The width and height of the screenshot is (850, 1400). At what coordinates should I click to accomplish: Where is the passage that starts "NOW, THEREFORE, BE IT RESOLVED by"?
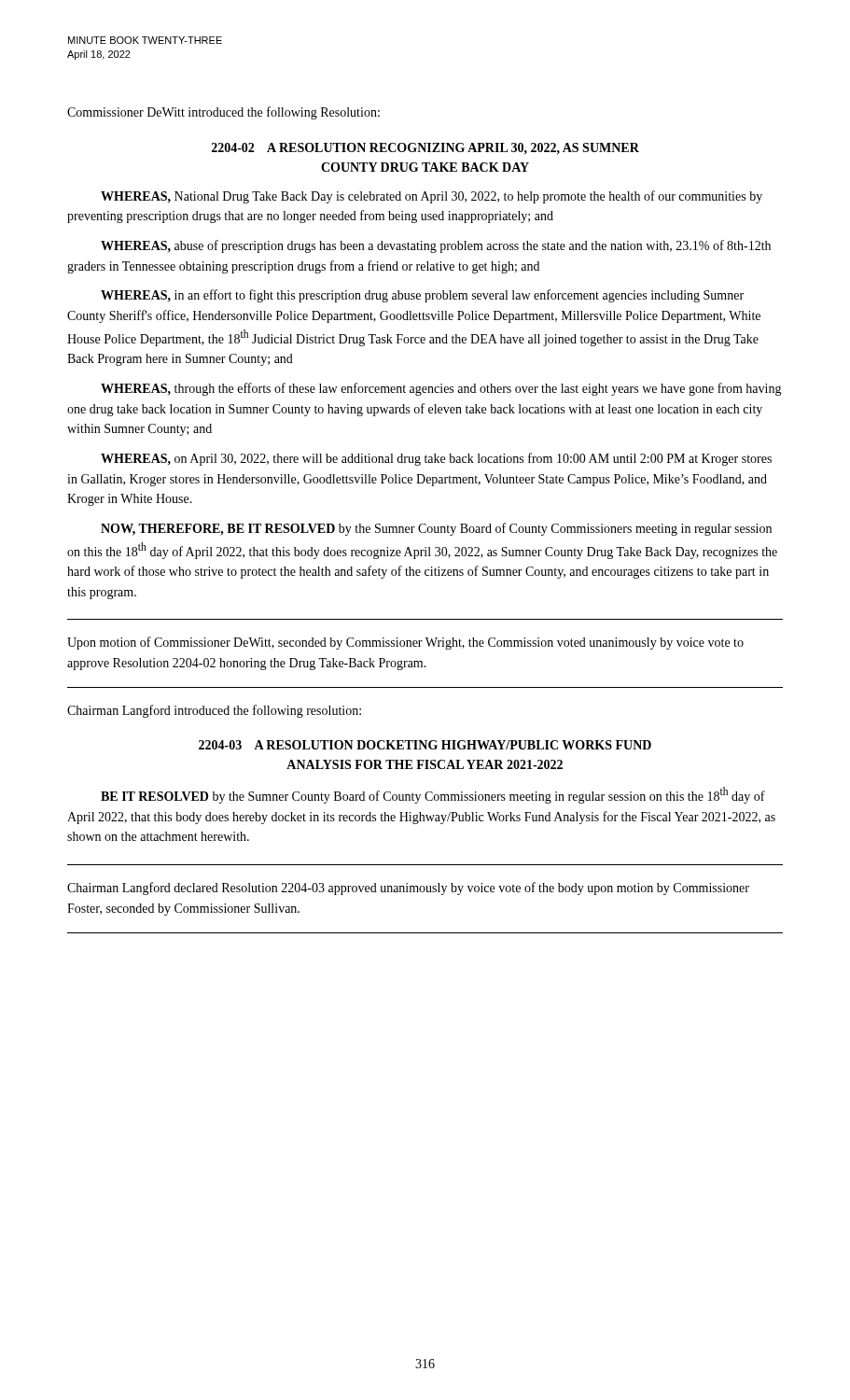click(422, 560)
